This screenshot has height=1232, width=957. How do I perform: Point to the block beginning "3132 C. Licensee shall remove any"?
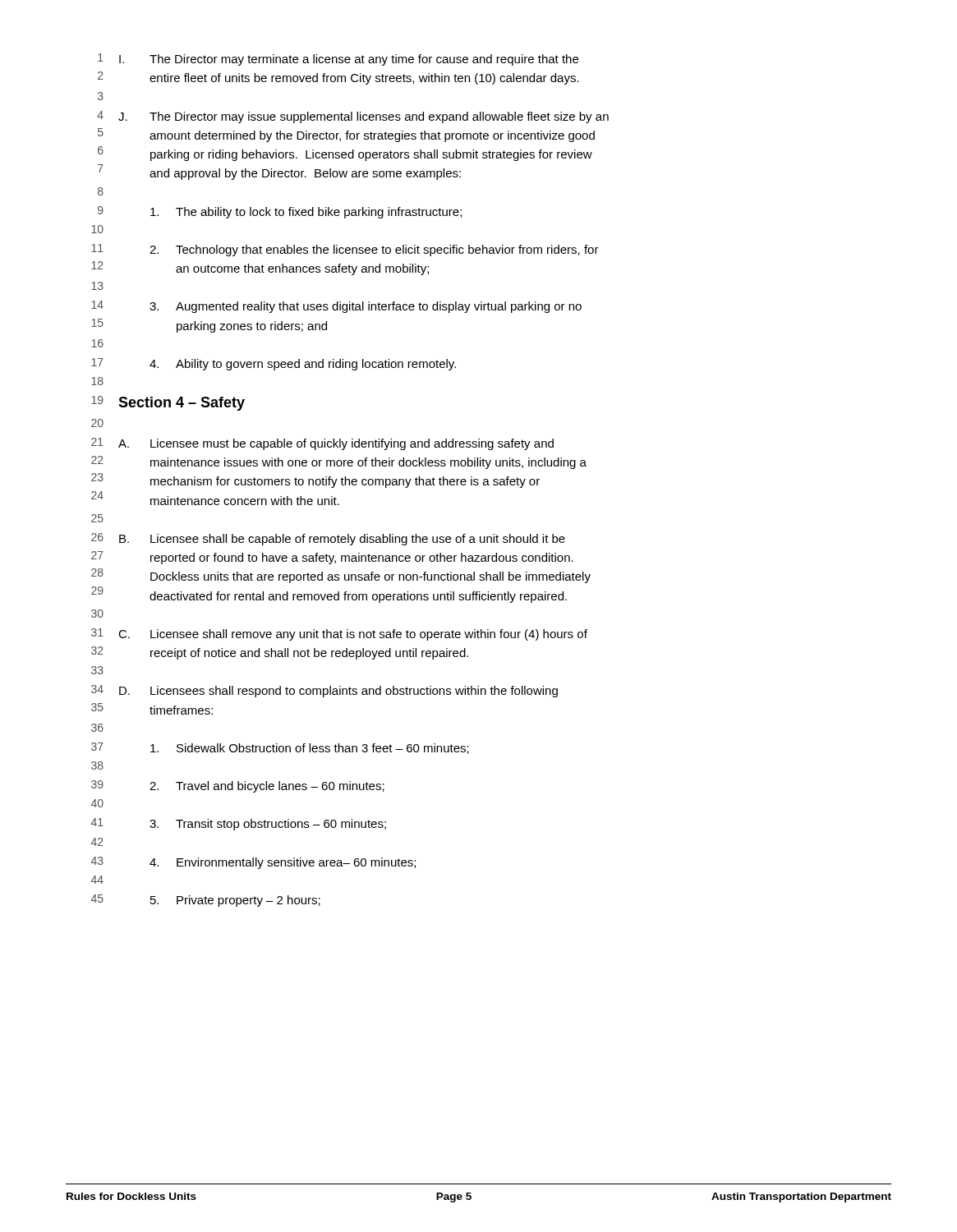[x=478, y=643]
